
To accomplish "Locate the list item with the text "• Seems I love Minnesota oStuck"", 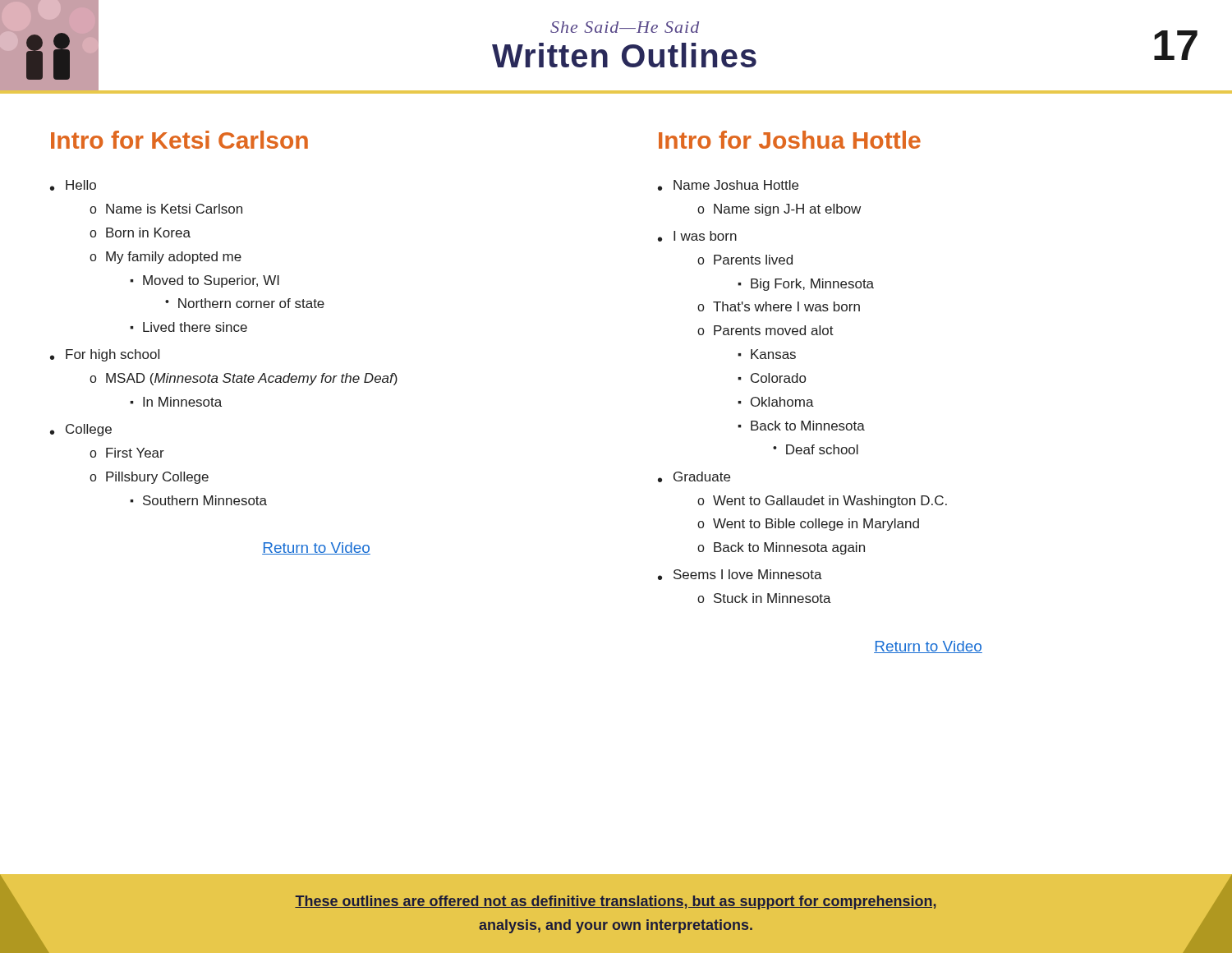I will coord(740,575).
